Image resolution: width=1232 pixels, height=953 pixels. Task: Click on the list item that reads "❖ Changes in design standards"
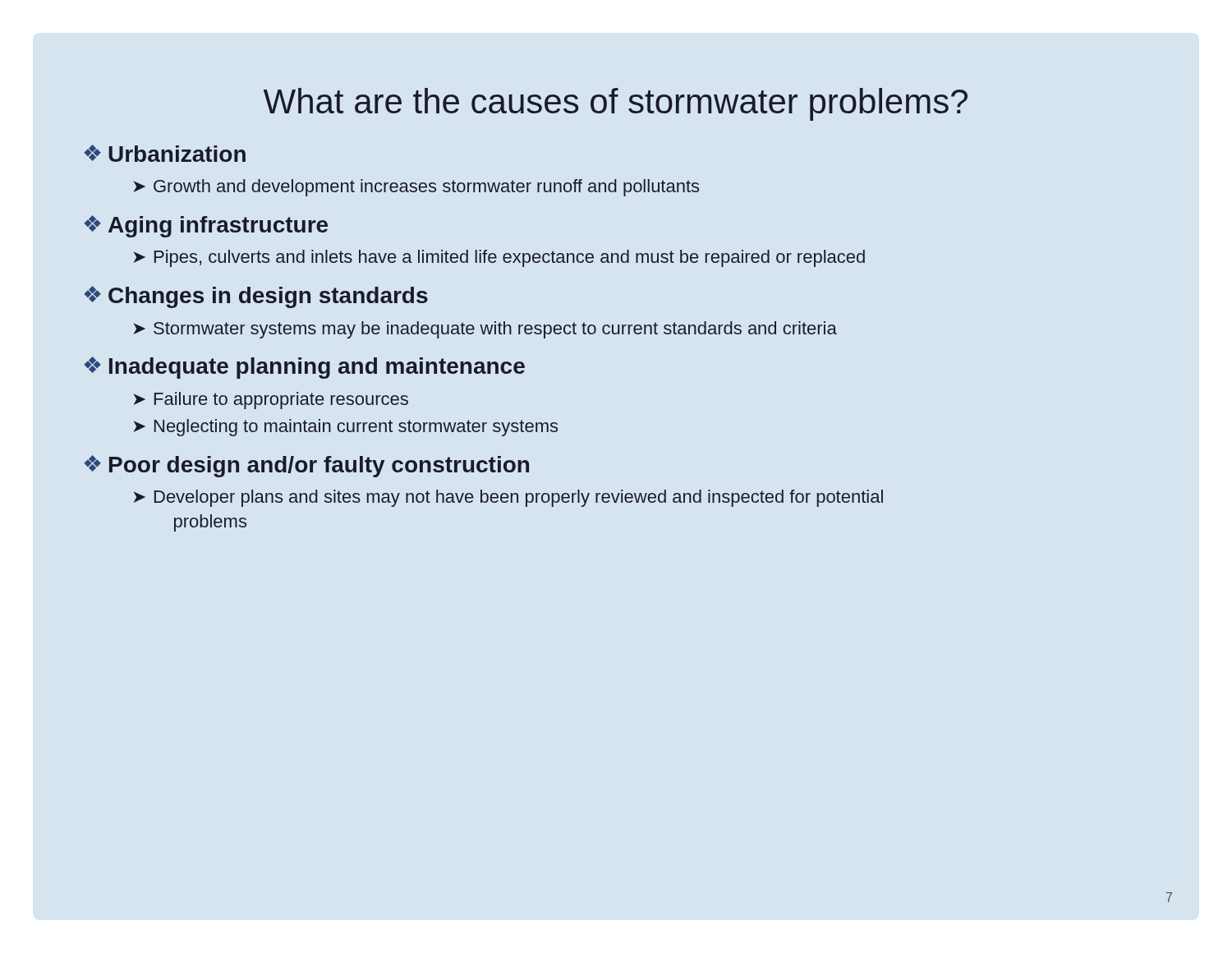pyautogui.click(x=255, y=296)
